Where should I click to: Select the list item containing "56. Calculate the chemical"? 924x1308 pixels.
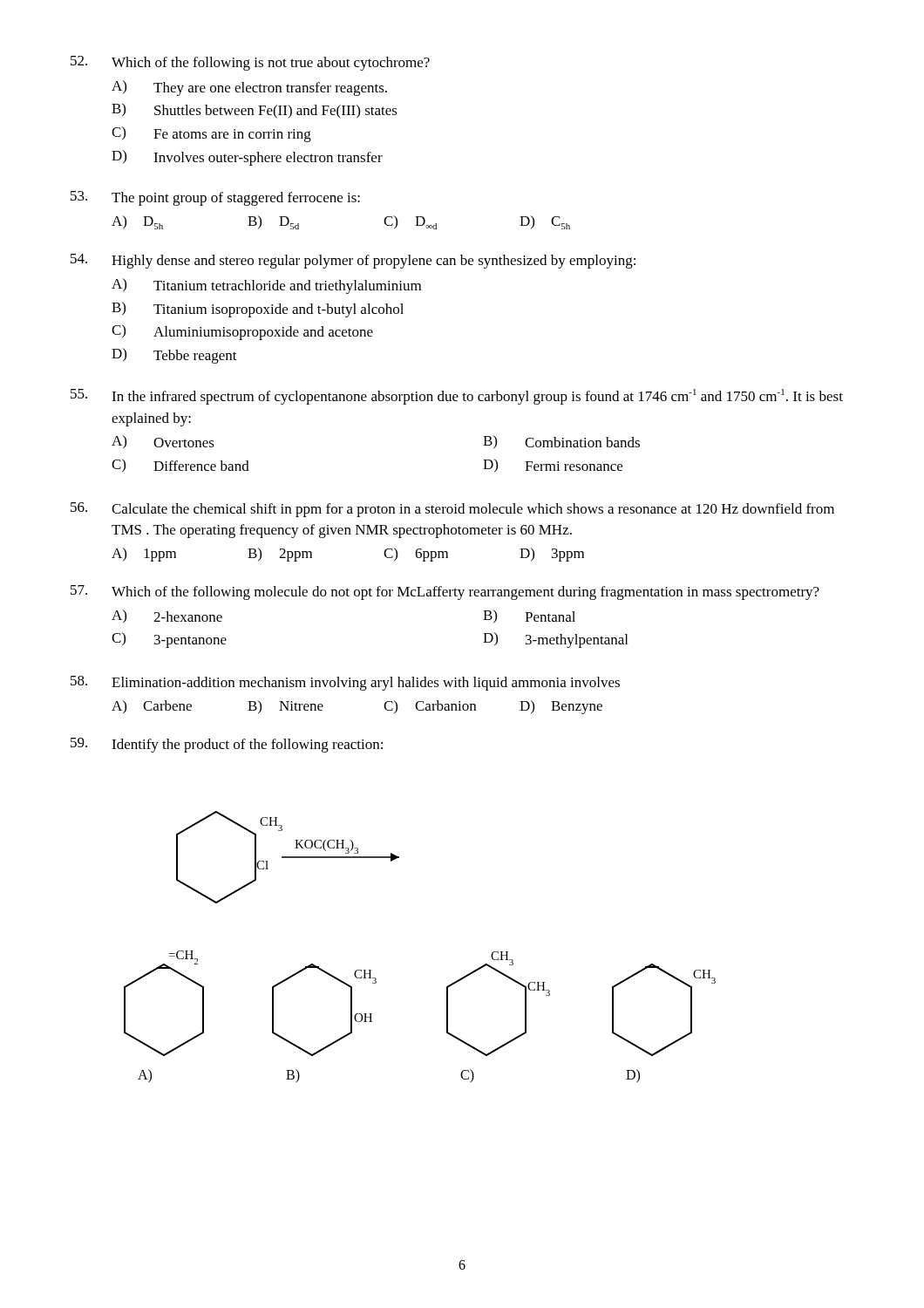pyautogui.click(x=462, y=530)
